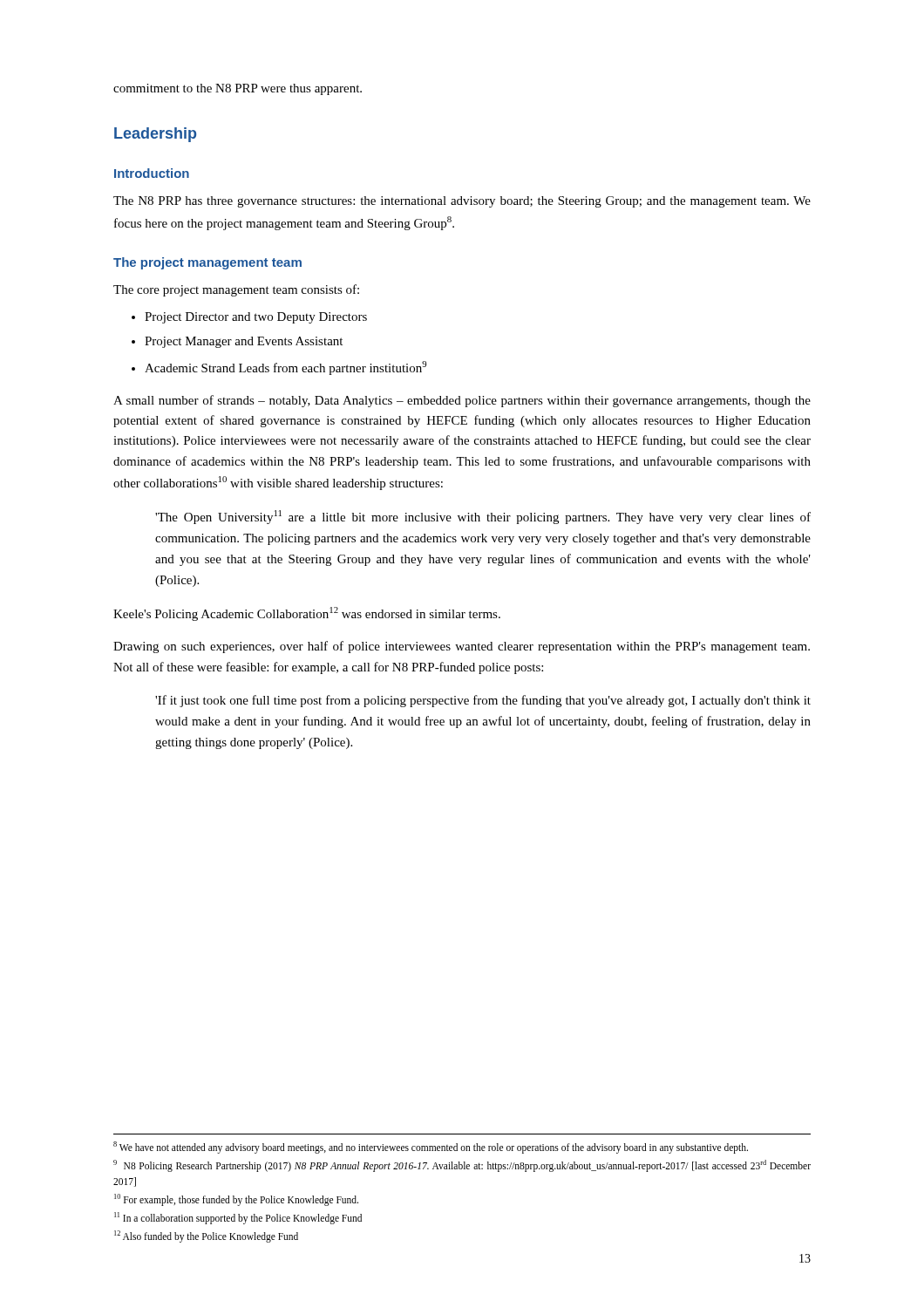The height and width of the screenshot is (1308, 924).
Task: Select the region starting "'The Open University11 are a"
Action: tap(483, 547)
